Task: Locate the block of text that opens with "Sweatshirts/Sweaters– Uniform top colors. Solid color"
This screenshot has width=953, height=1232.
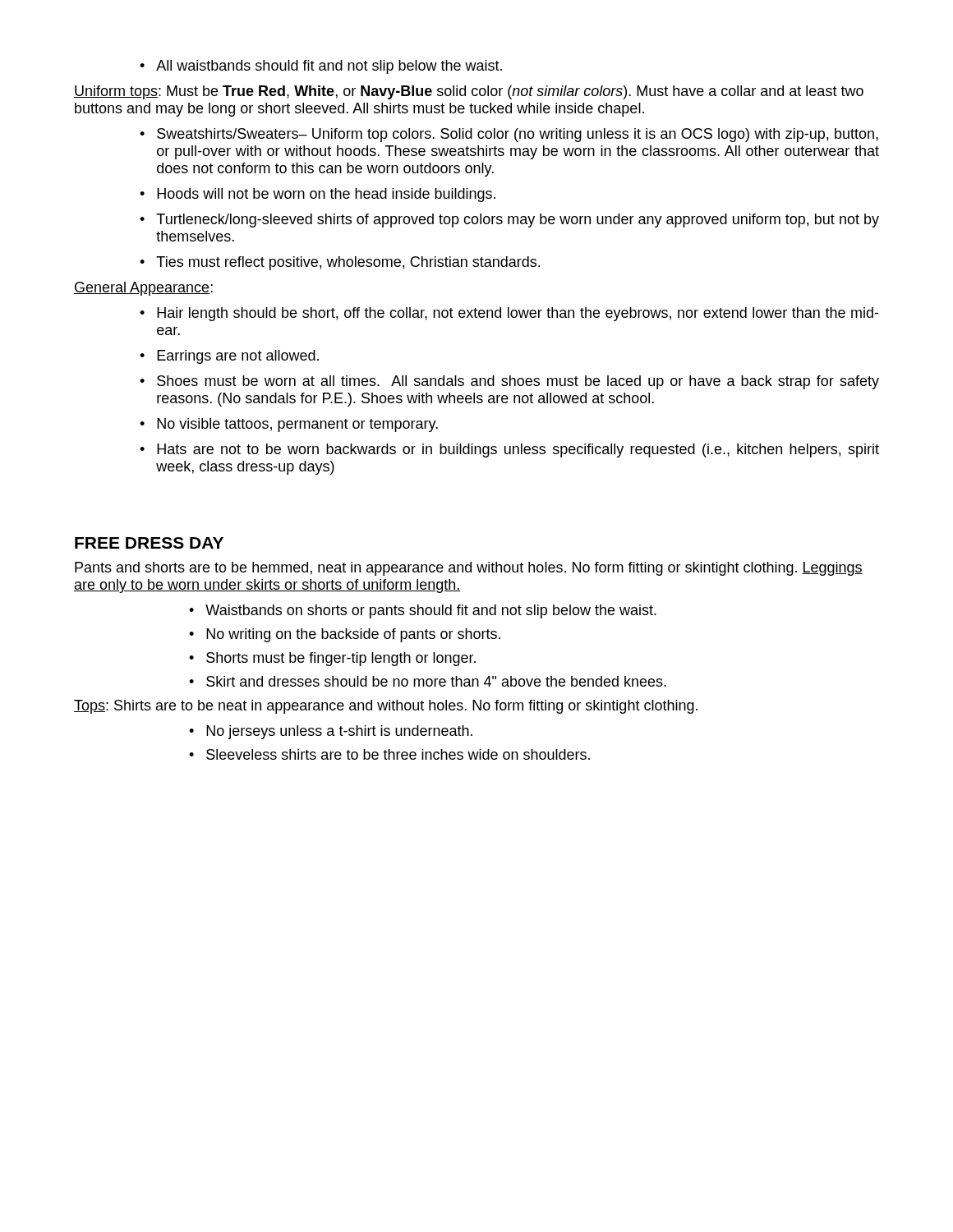Action: click(476, 152)
